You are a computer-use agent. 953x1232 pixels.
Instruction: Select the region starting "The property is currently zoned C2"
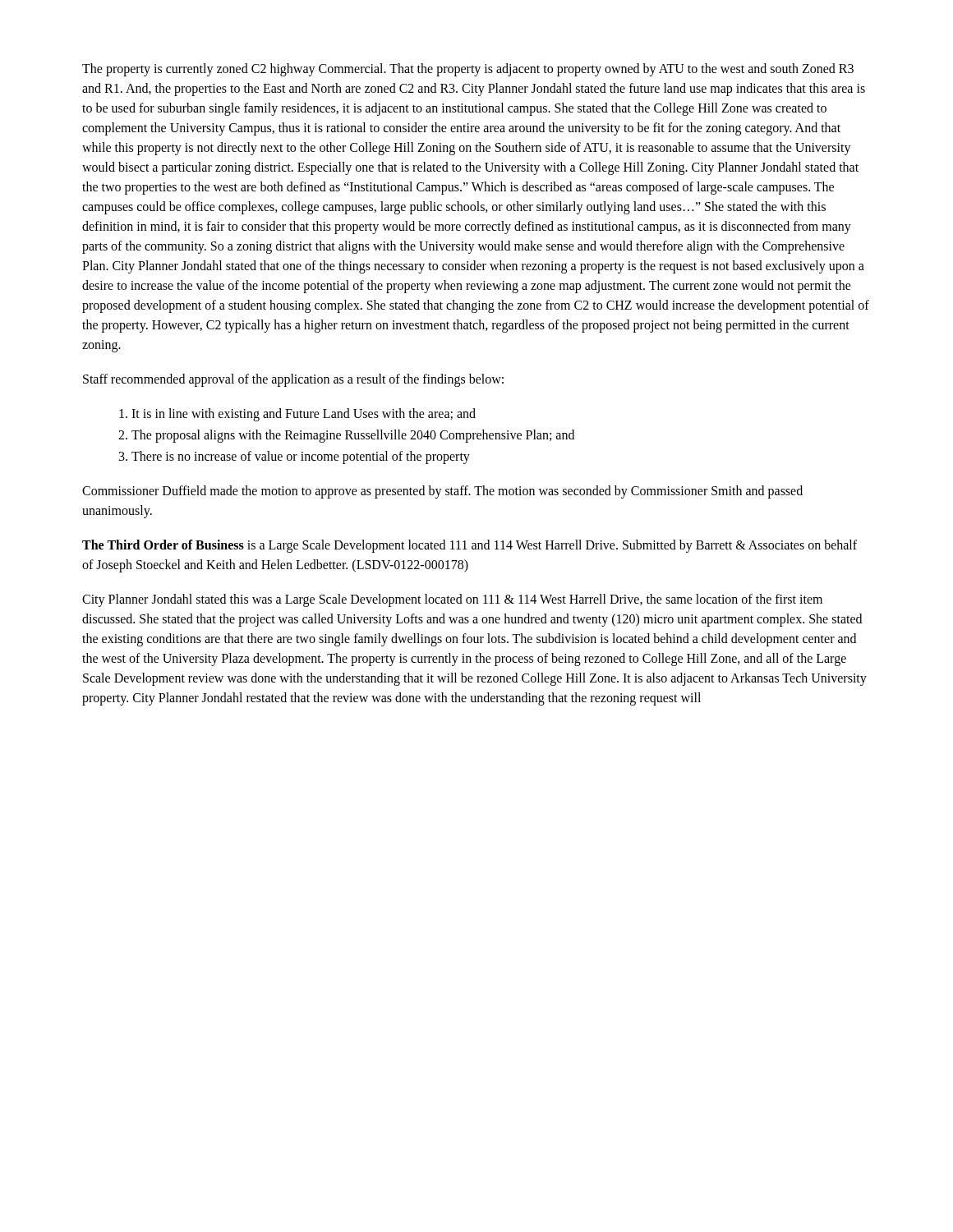(475, 207)
